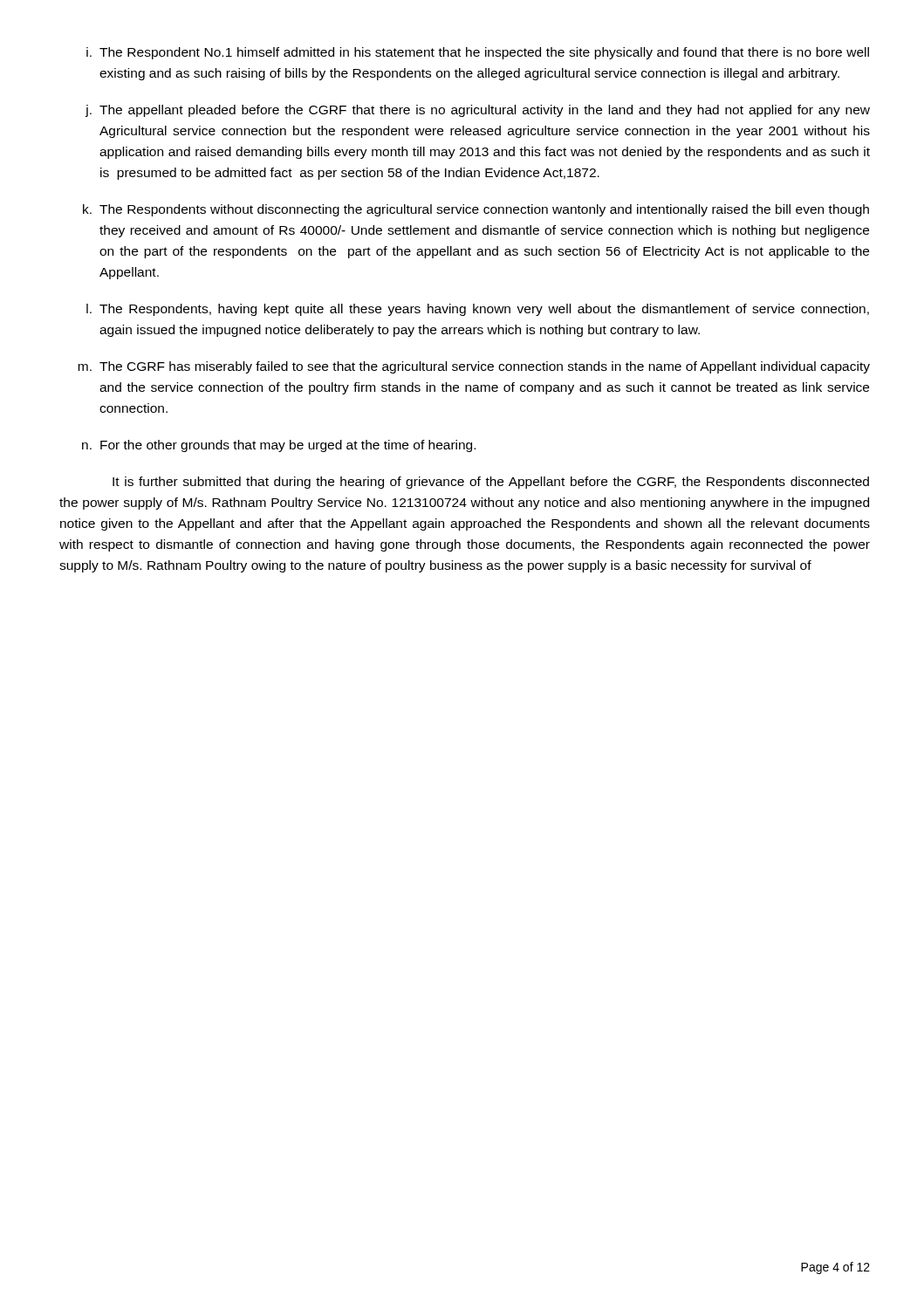Find the block on this page that starts "m. The CGRF has miserably failed to"
The width and height of the screenshot is (924, 1309).
coord(465,388)
